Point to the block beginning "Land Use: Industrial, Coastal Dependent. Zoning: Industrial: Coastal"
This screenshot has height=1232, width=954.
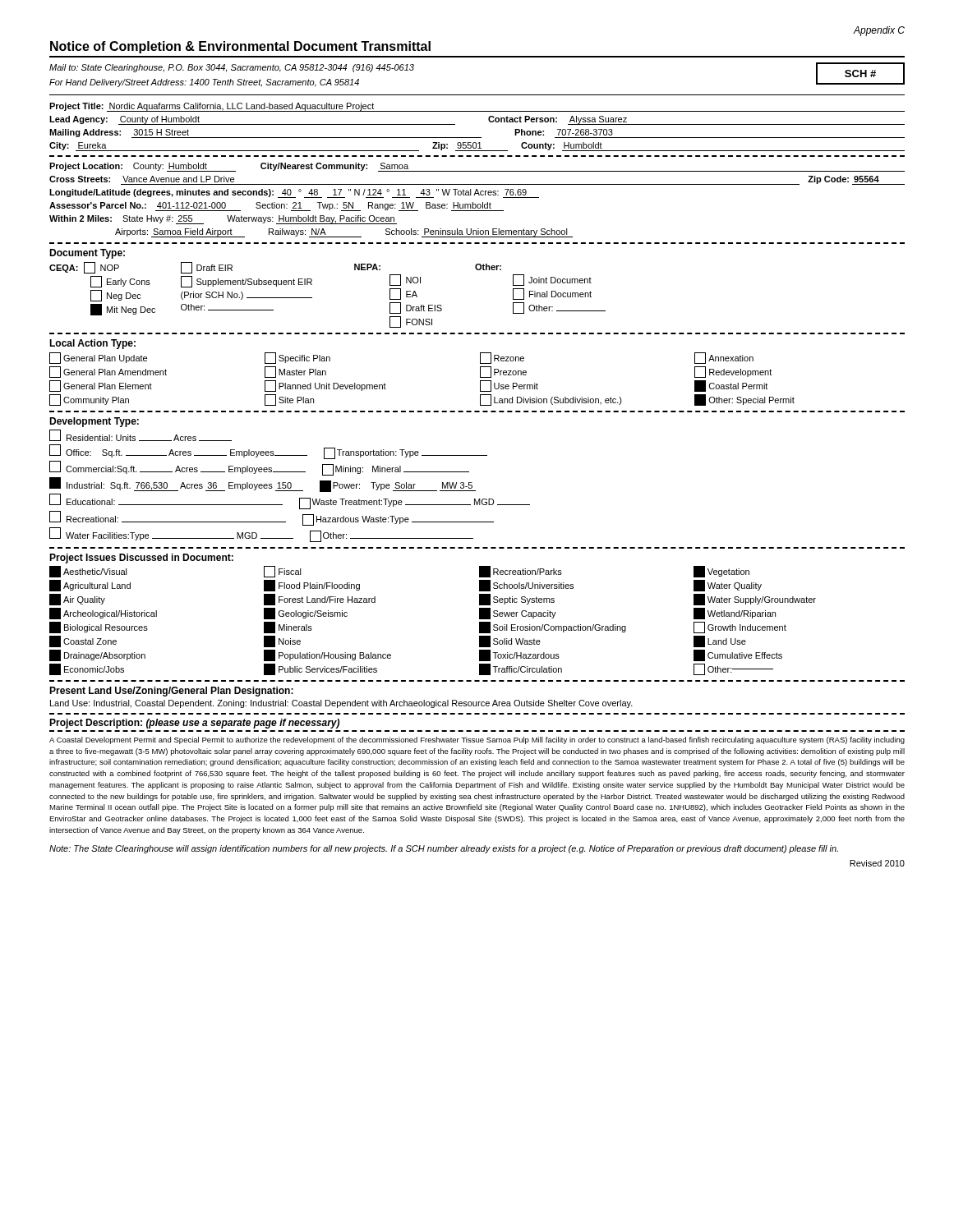coord(341,703)
